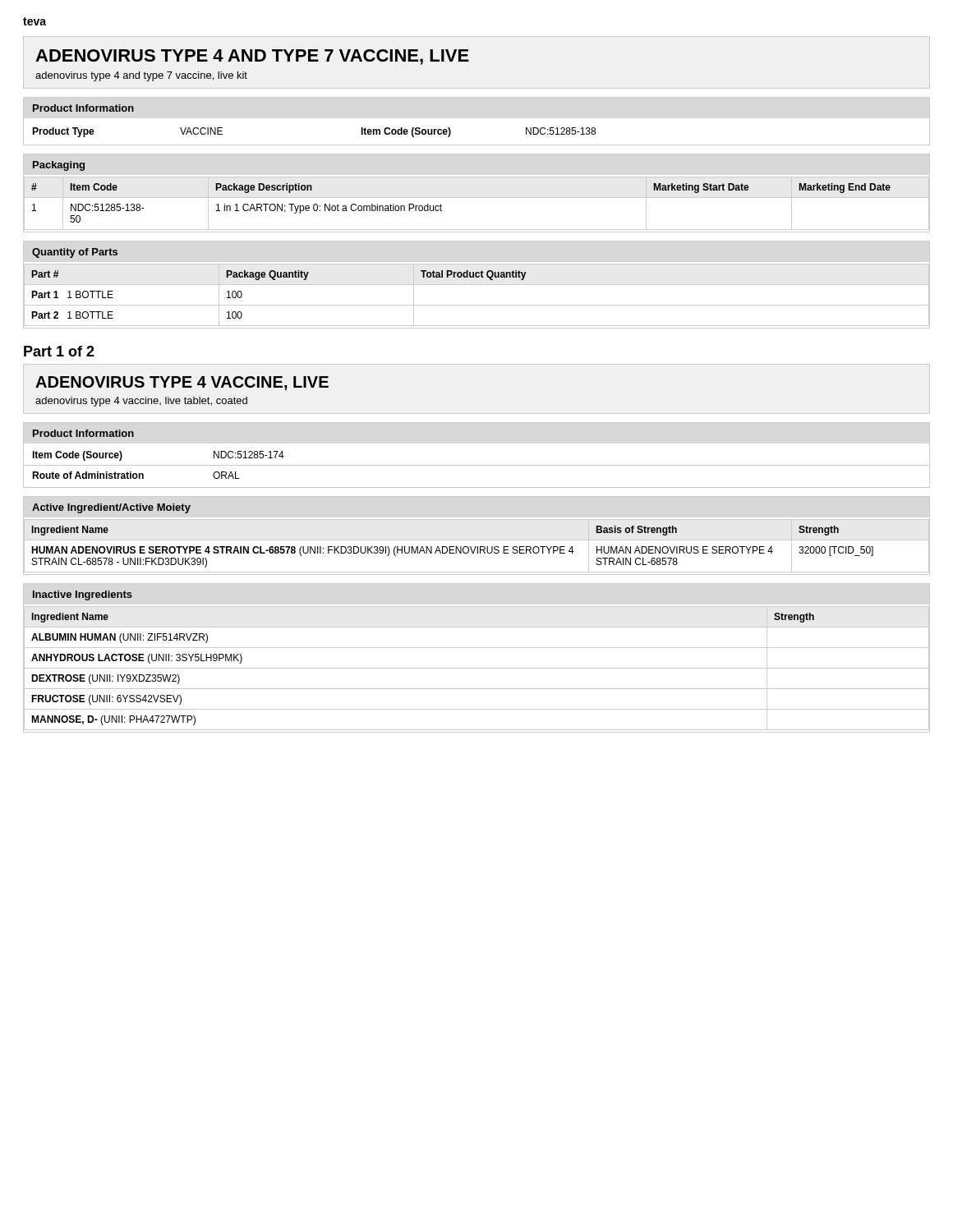The width and height of the screenshot is (953, 1232).
Task: Find the table that mentions "Marketing Start Date"
Action: (476, 203)
